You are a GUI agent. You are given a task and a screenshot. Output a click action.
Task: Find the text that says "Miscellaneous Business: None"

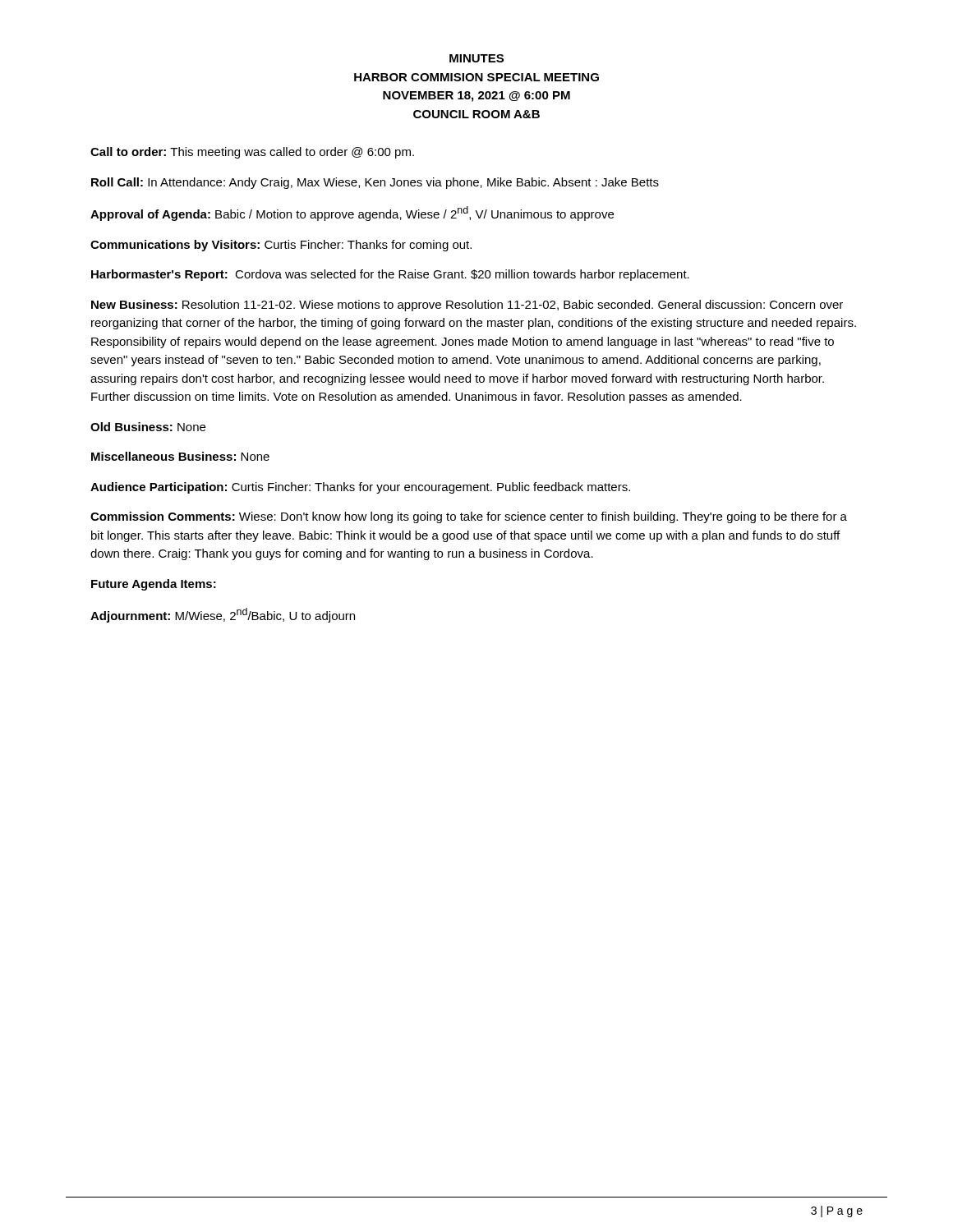[180, 456]
